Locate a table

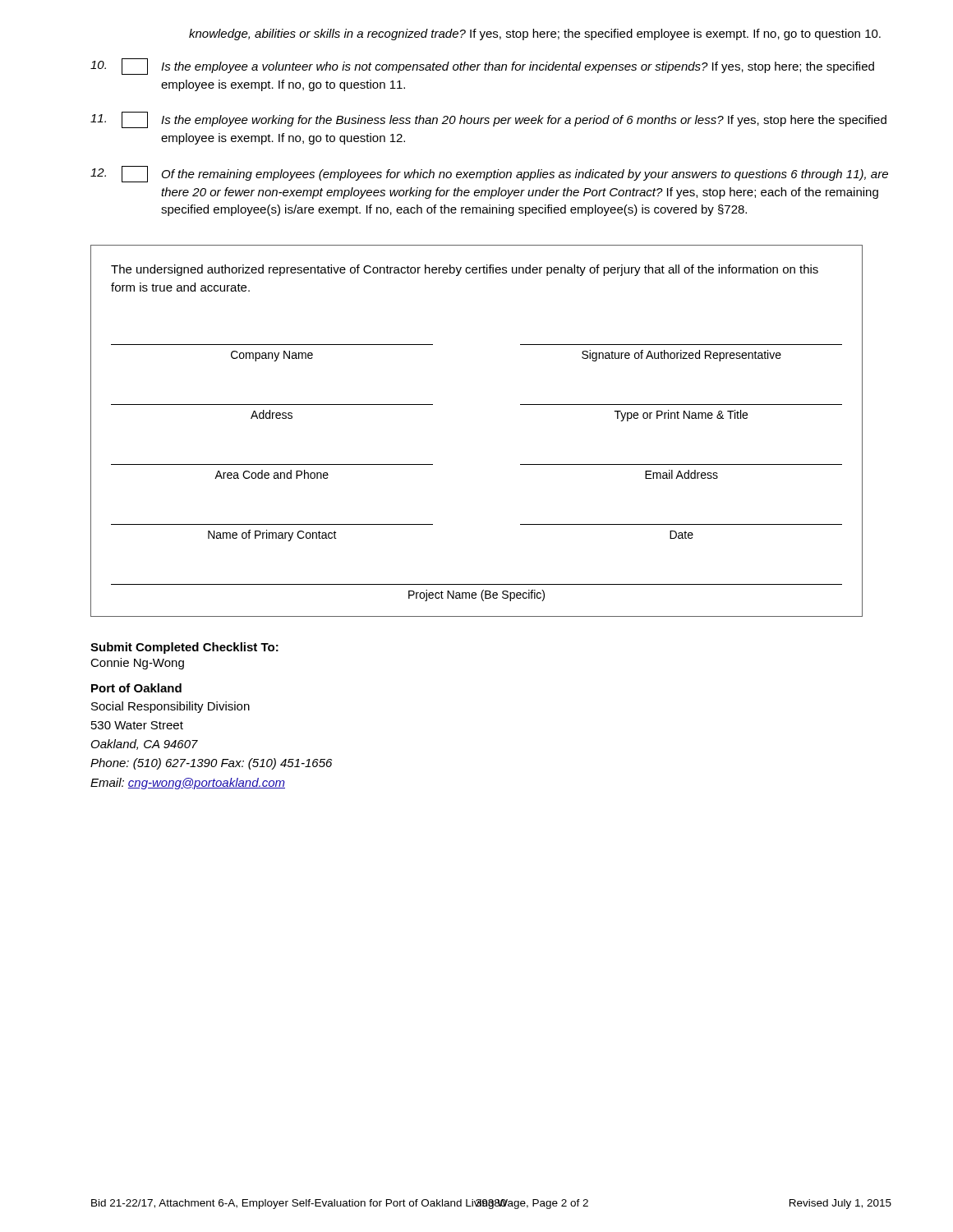click(476, 431)
